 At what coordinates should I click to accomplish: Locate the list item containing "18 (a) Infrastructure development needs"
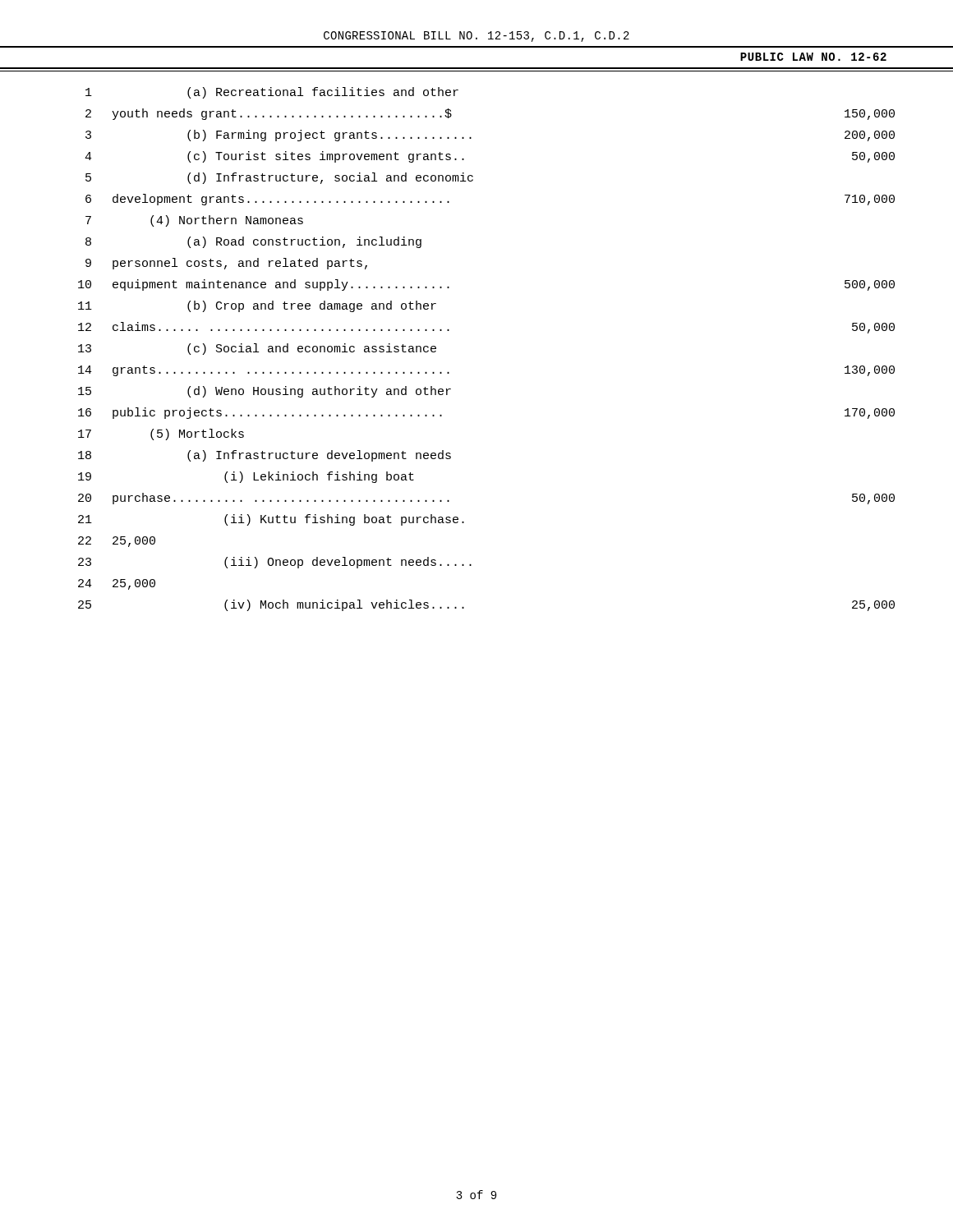435,456
